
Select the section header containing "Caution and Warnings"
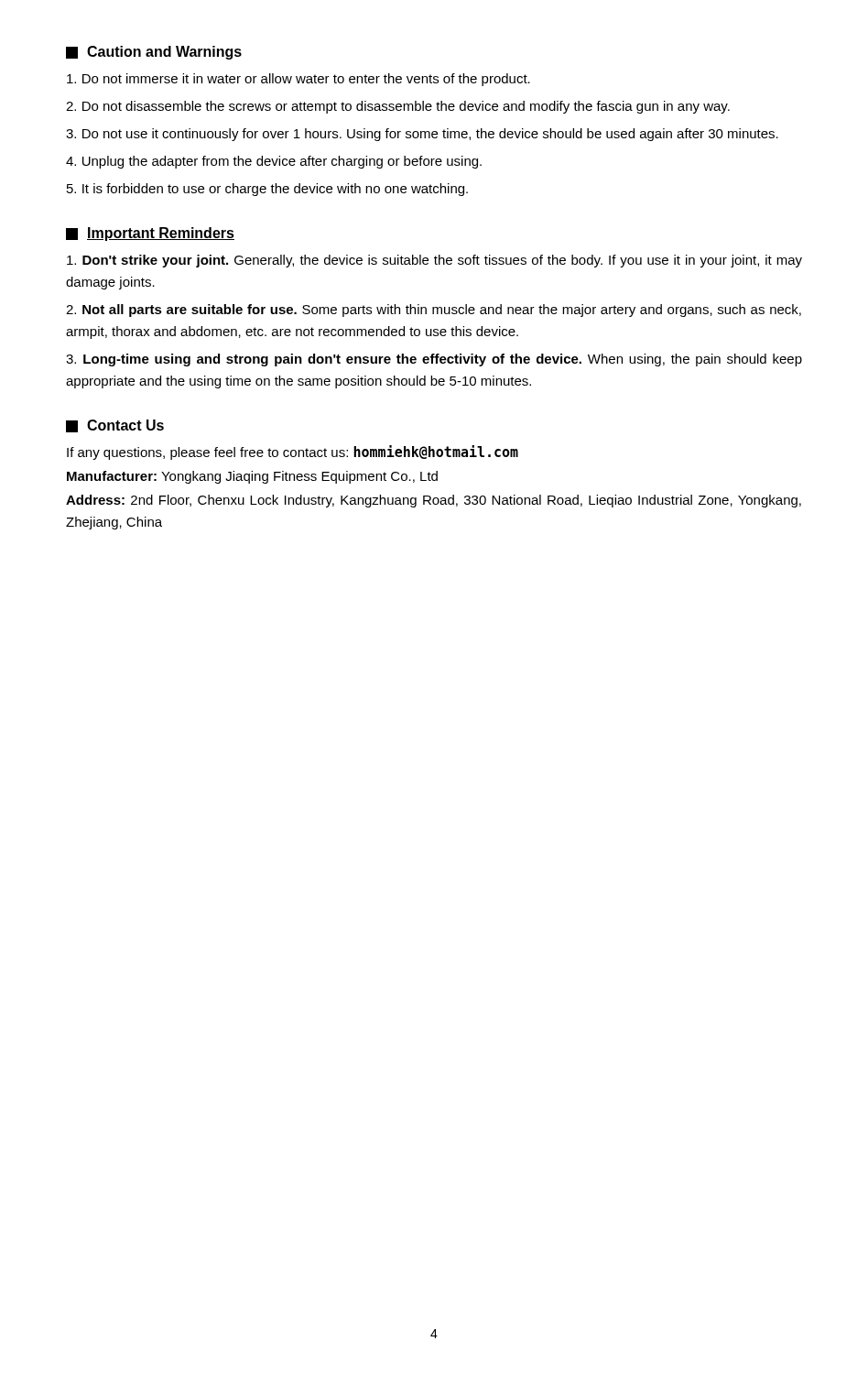coord(154,52)
